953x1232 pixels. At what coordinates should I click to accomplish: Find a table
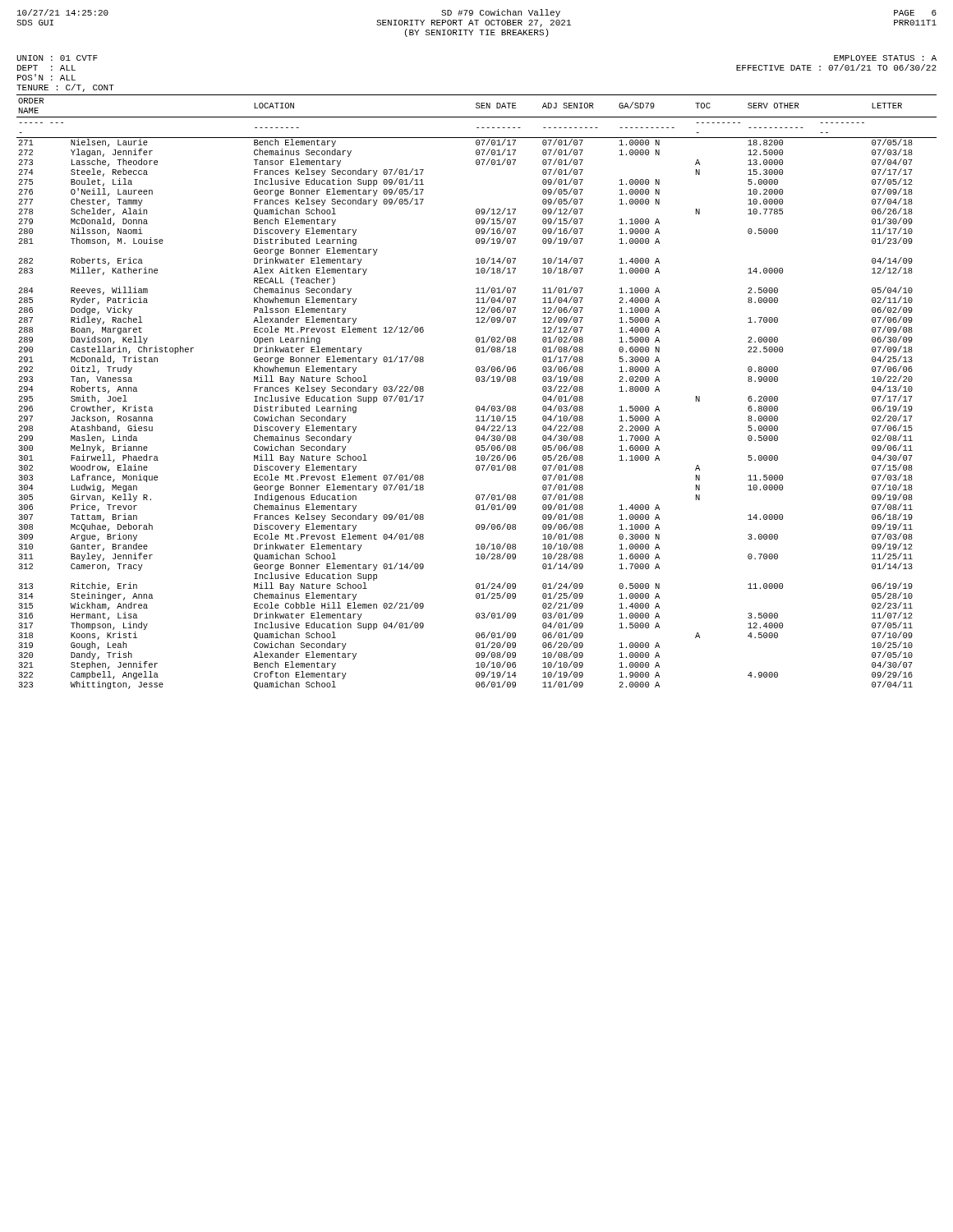(476, 392)
